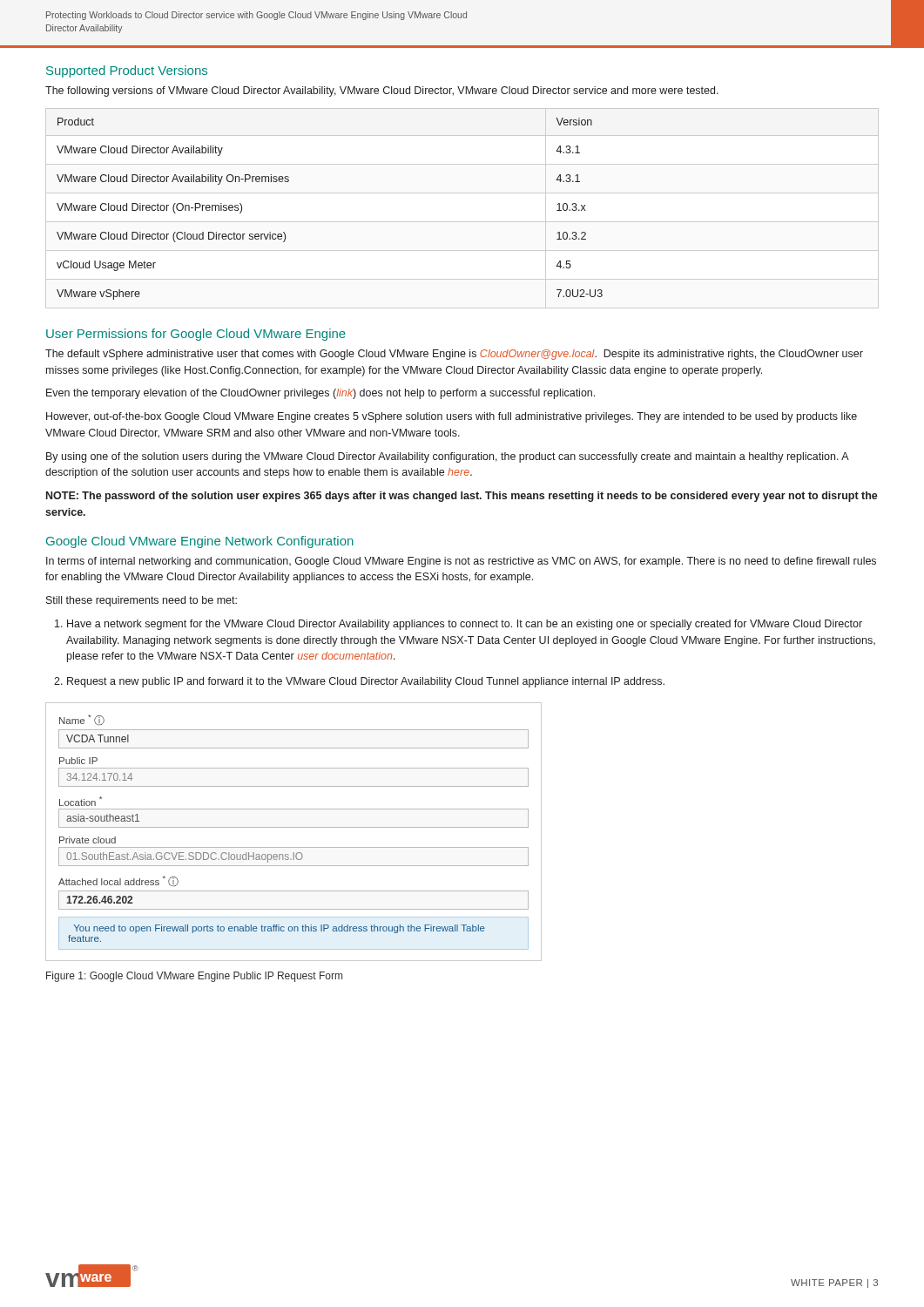The height and width of the screenshot is (1307, 924).
Task: Find the region starting "However, out-of-the-box Google Cloud VMware Engine creates 5"
Action: pos(451,425)
